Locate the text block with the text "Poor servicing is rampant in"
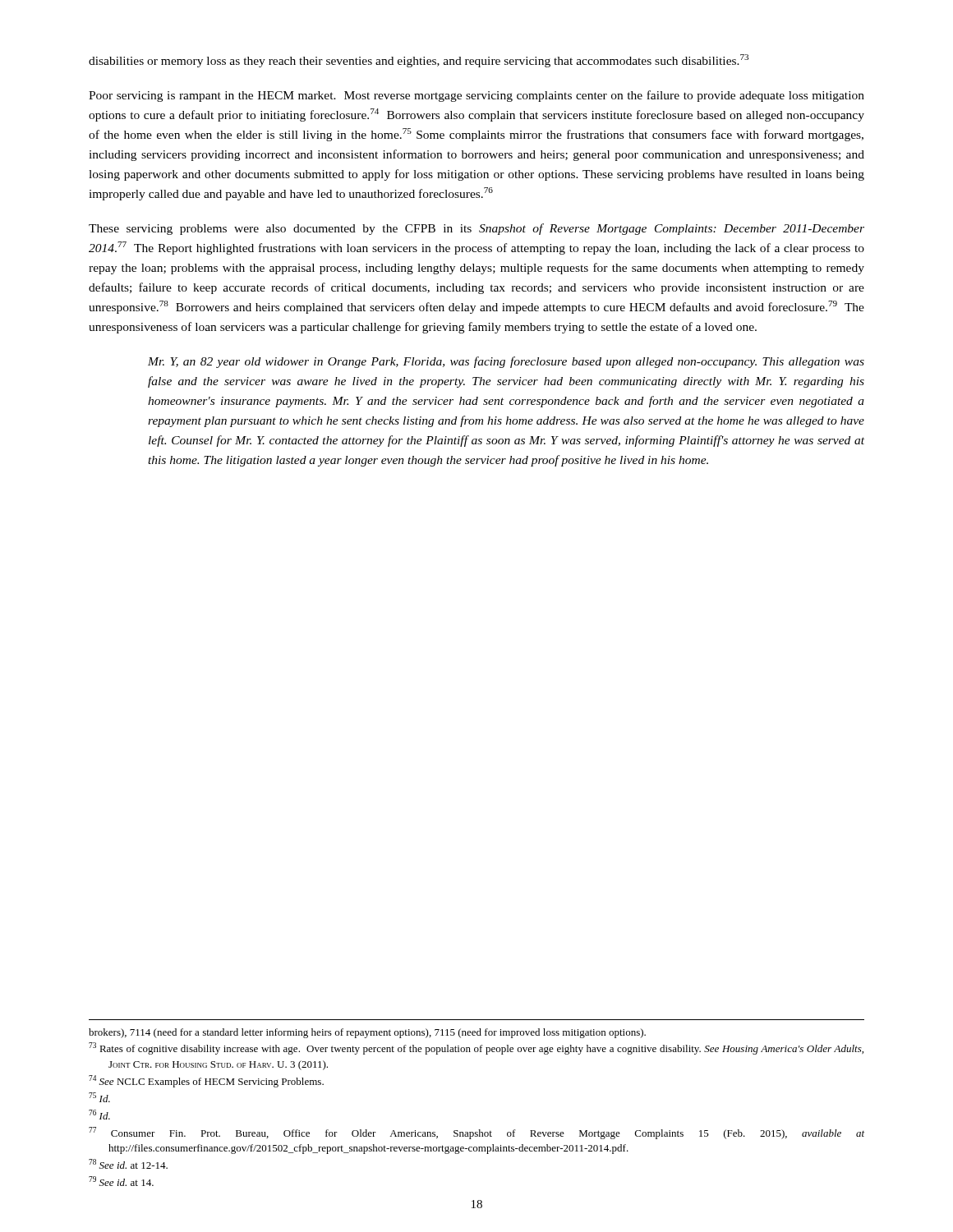Screen dimensions: 1232x953 [476, 145]
